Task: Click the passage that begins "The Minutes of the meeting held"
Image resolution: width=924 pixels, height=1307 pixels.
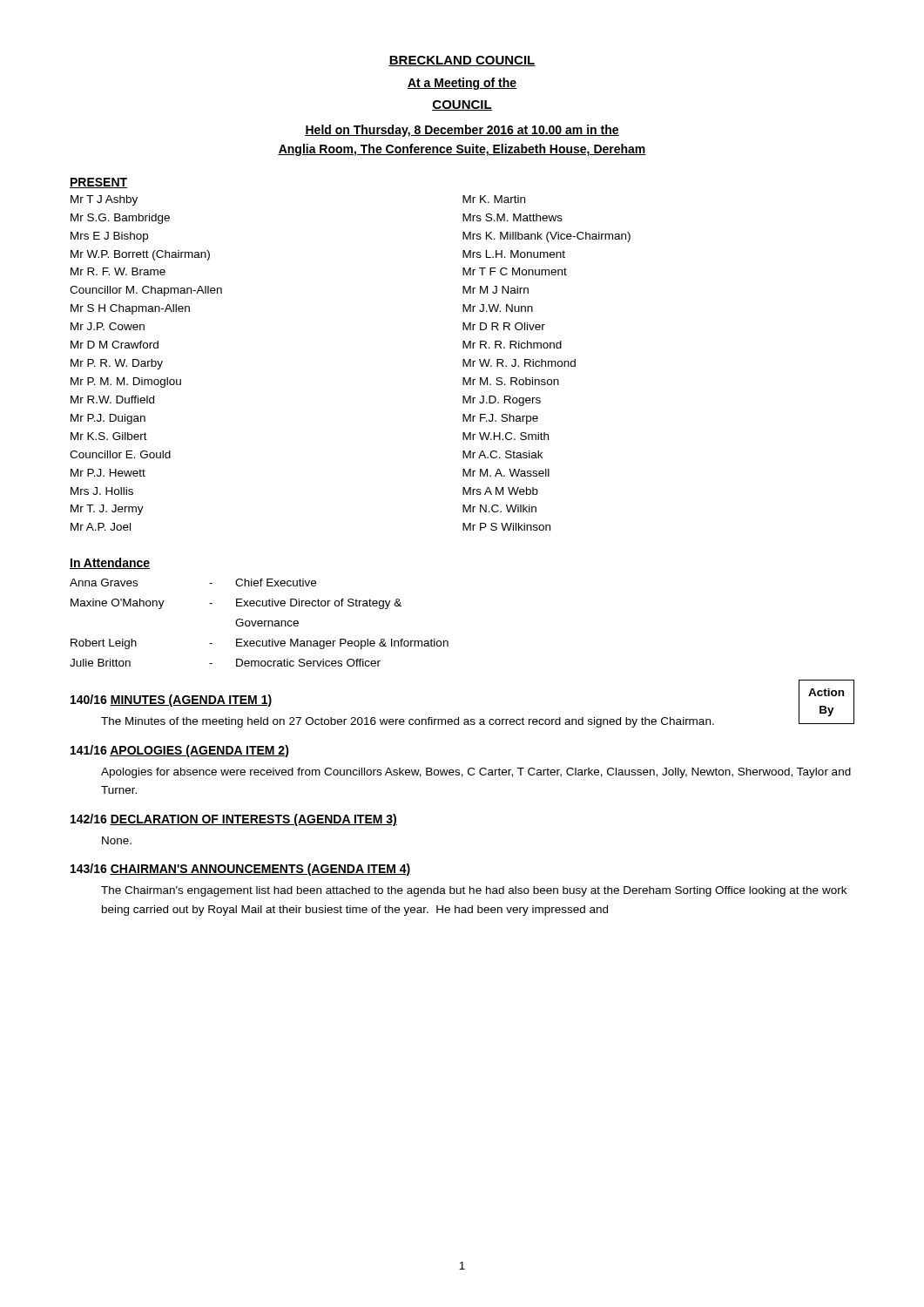Action: (408, 721)
